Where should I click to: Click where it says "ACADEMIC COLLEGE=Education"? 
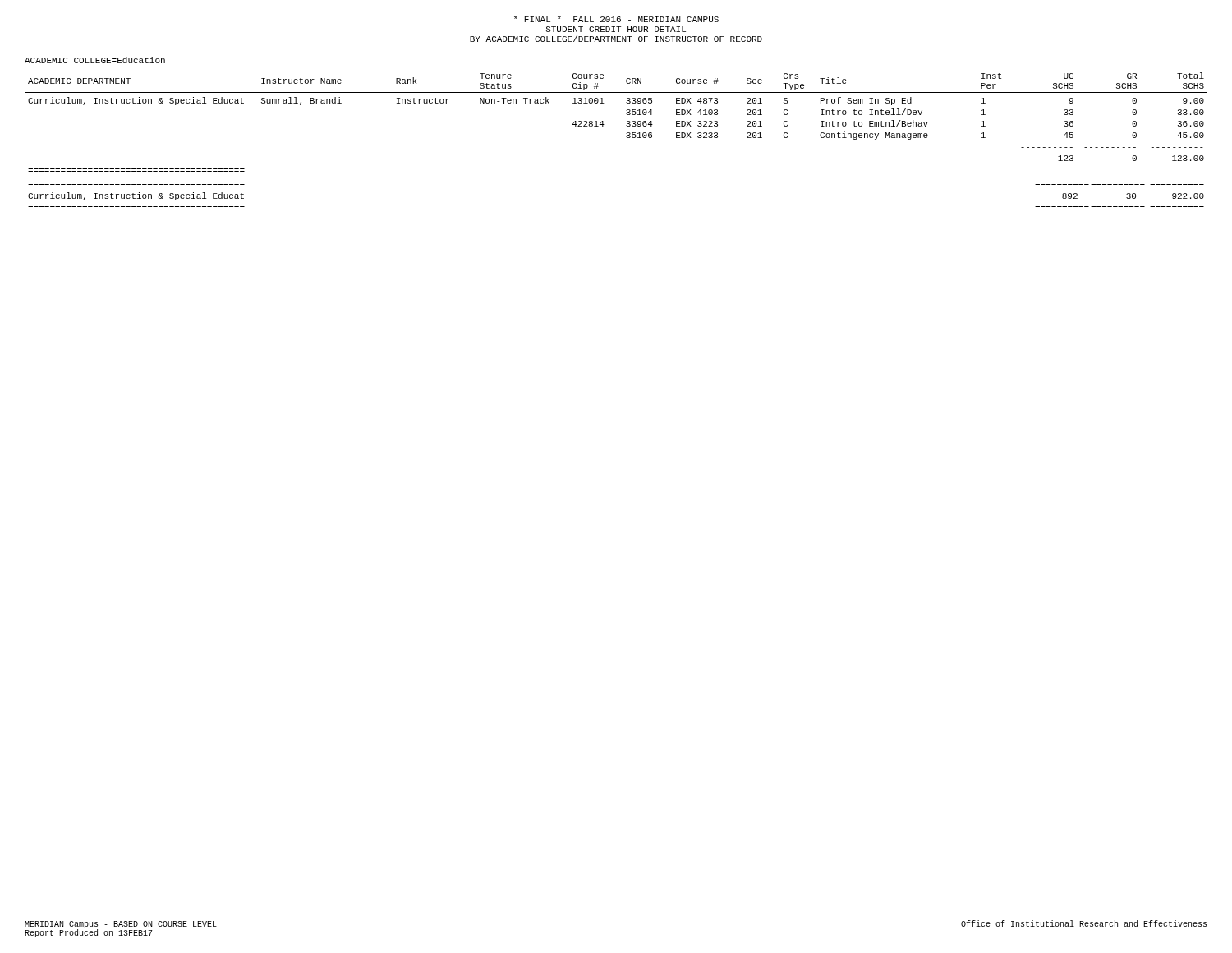[95, 61]
